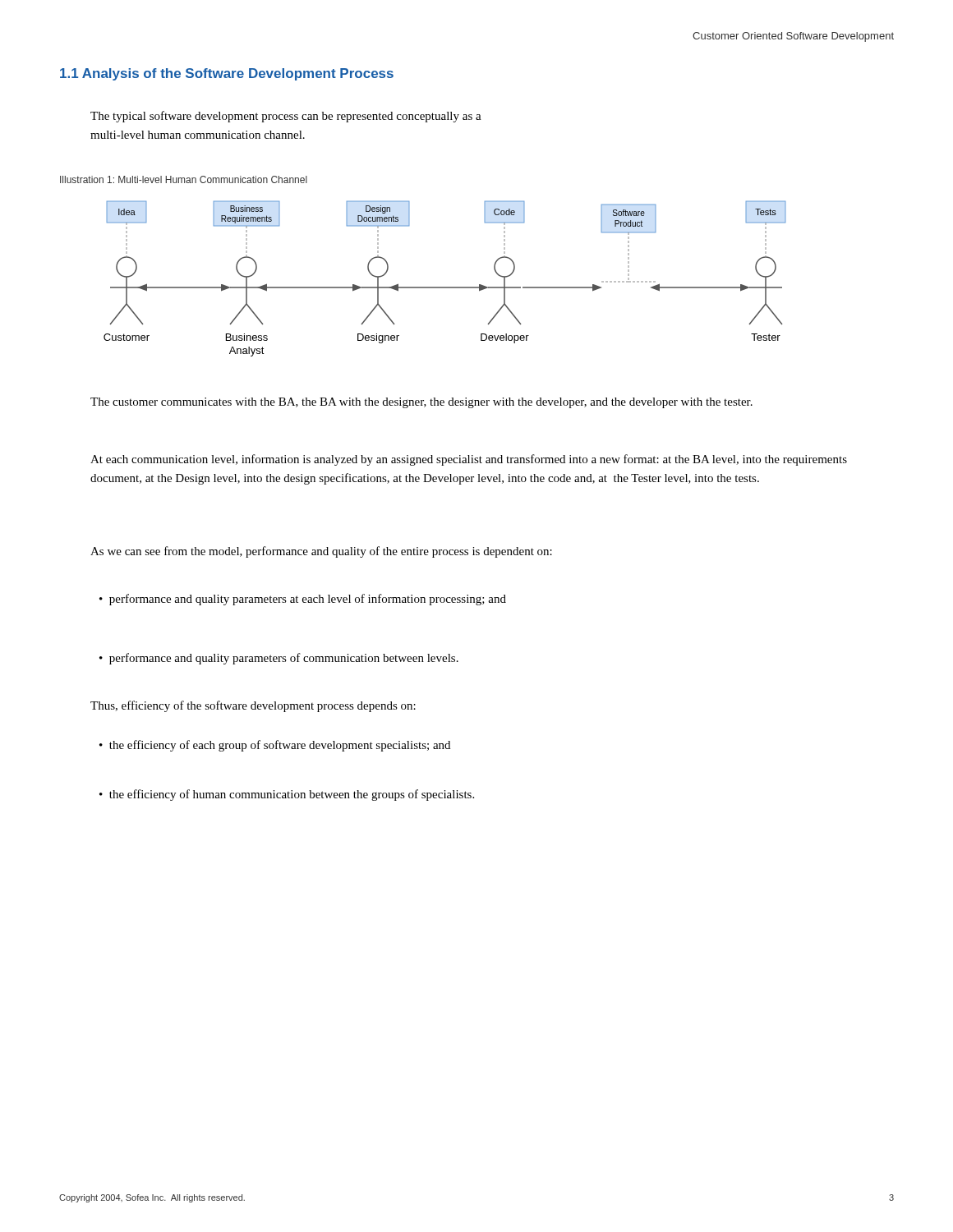Locate the flowchart
Viewport: 953px width, 1232px height.
point(449,287)
